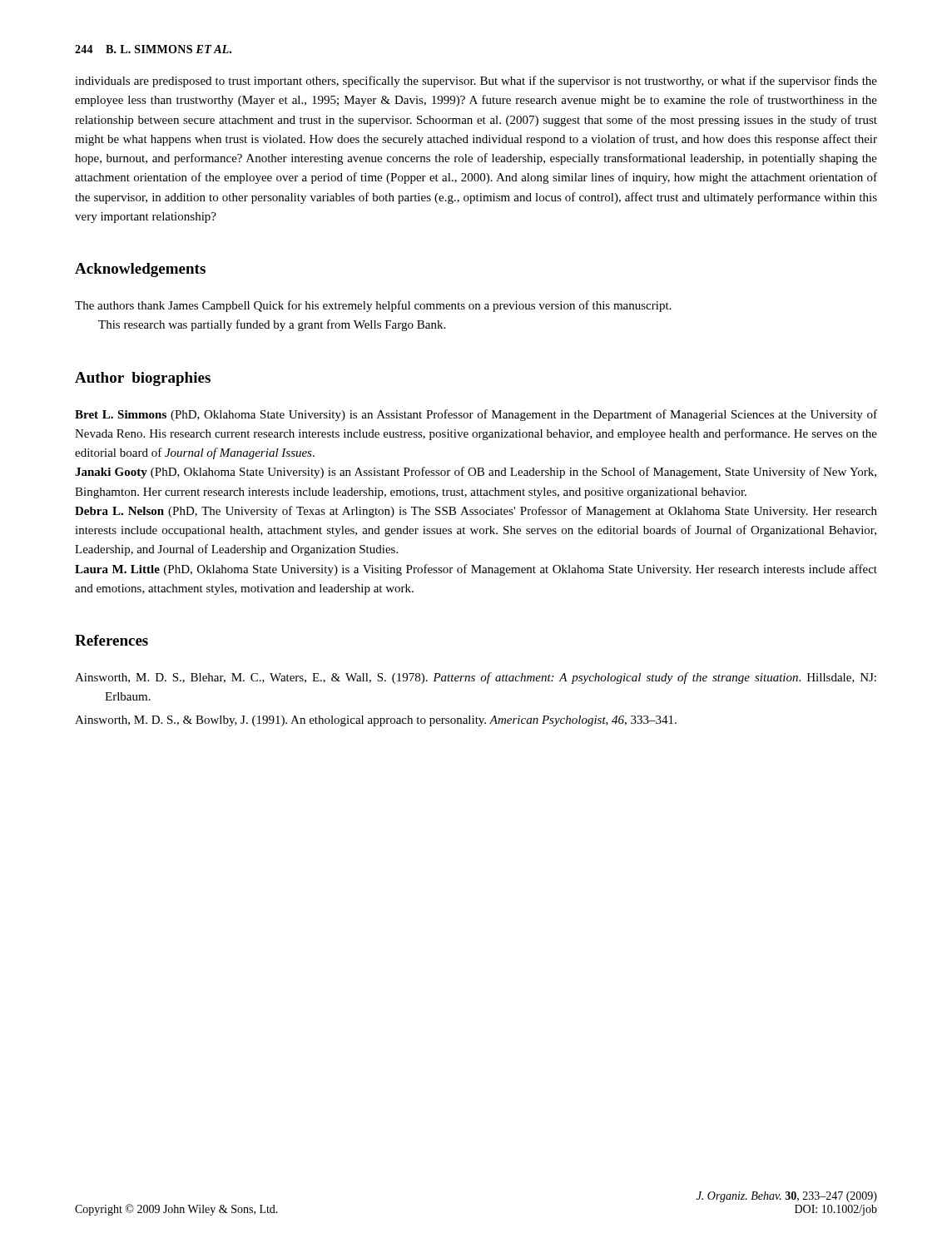The height and width of the screenshot is (1248, 952).
Task: Locate the list item containing "Ainsworth, M. D. S., & Bowlby, J. (1991)."
Action: click(376, 719)
